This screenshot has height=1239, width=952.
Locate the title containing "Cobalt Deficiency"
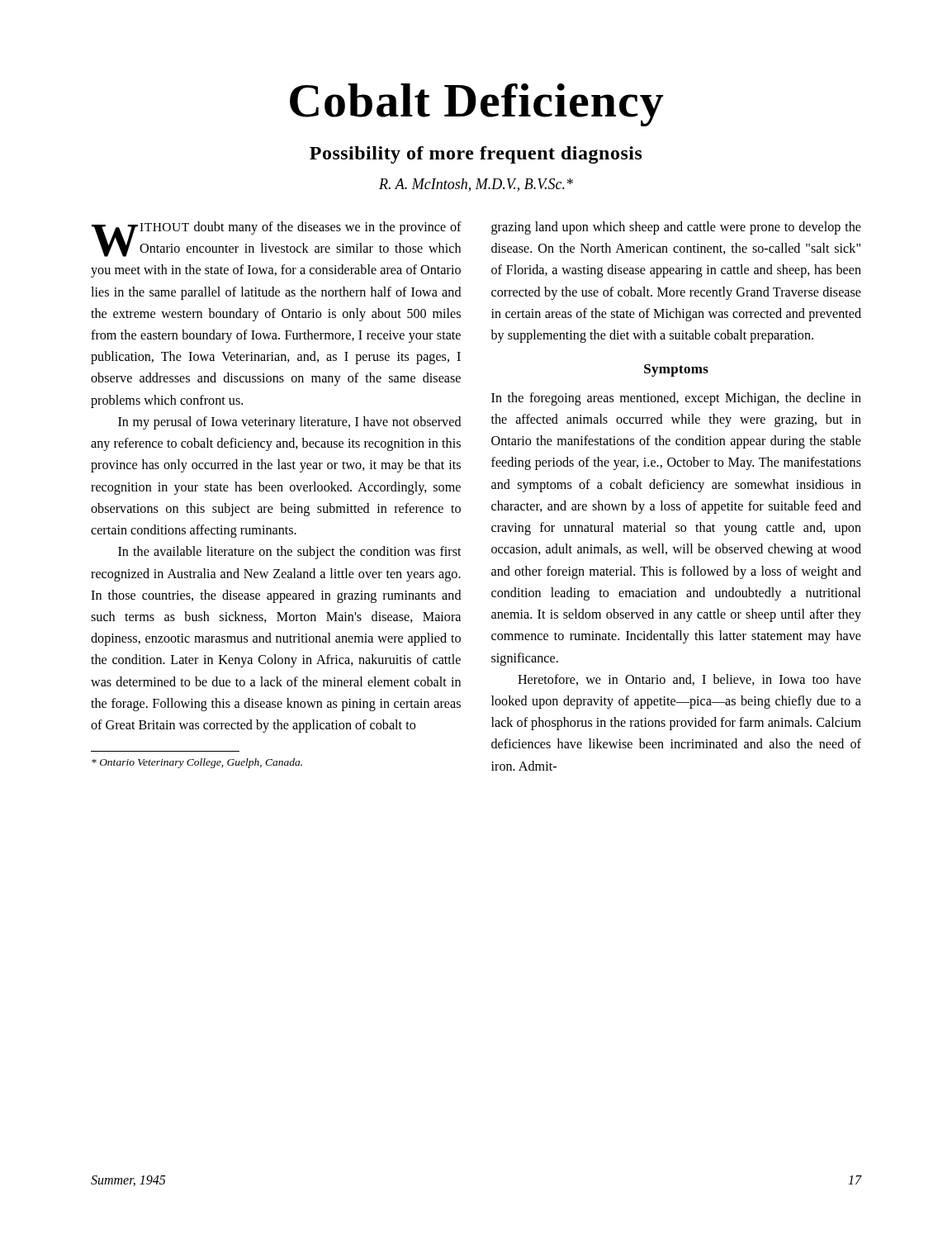[x=476, y=101]
